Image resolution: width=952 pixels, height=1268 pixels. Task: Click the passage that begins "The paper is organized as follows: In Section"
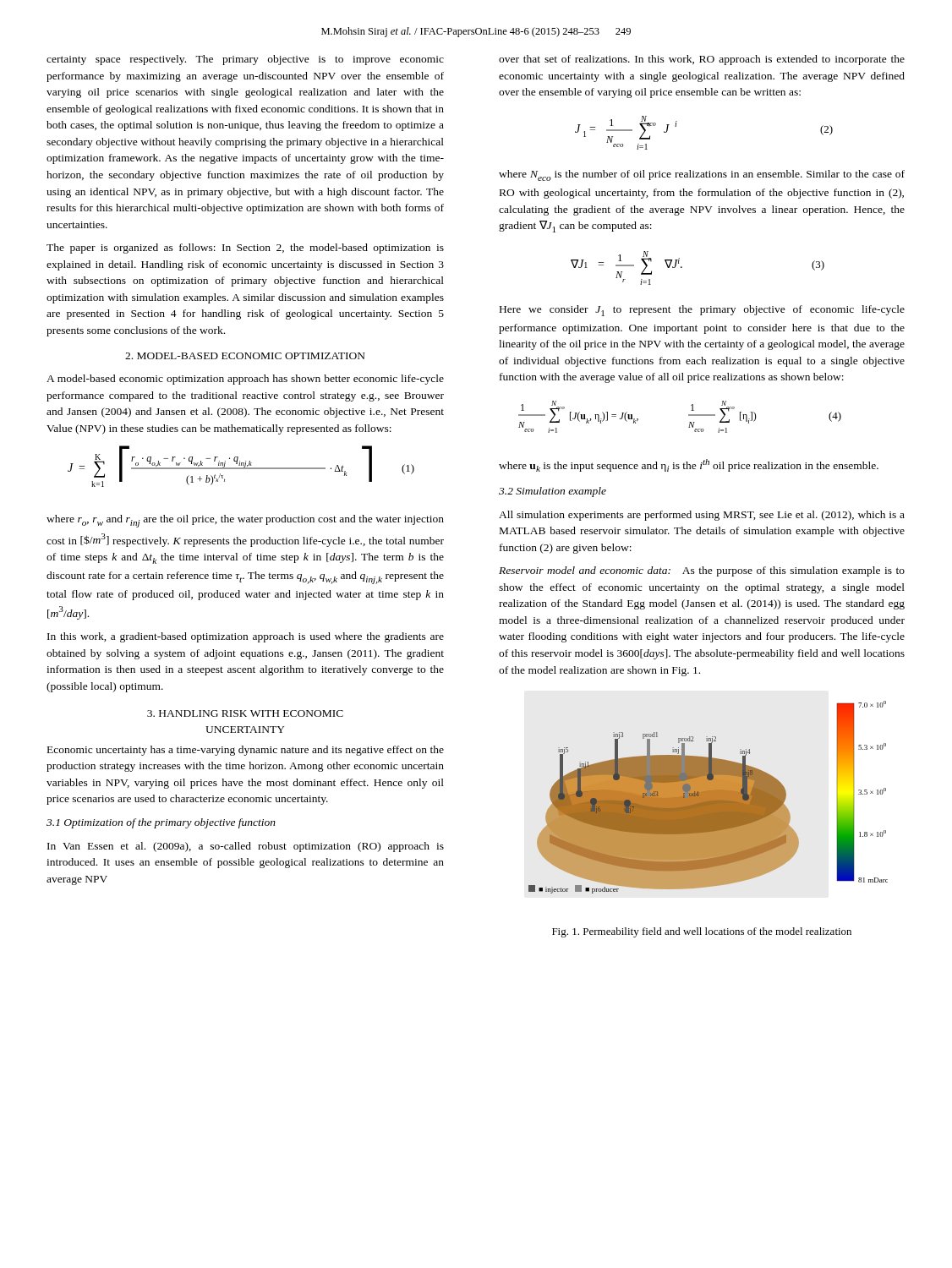[x=245, y=289]
